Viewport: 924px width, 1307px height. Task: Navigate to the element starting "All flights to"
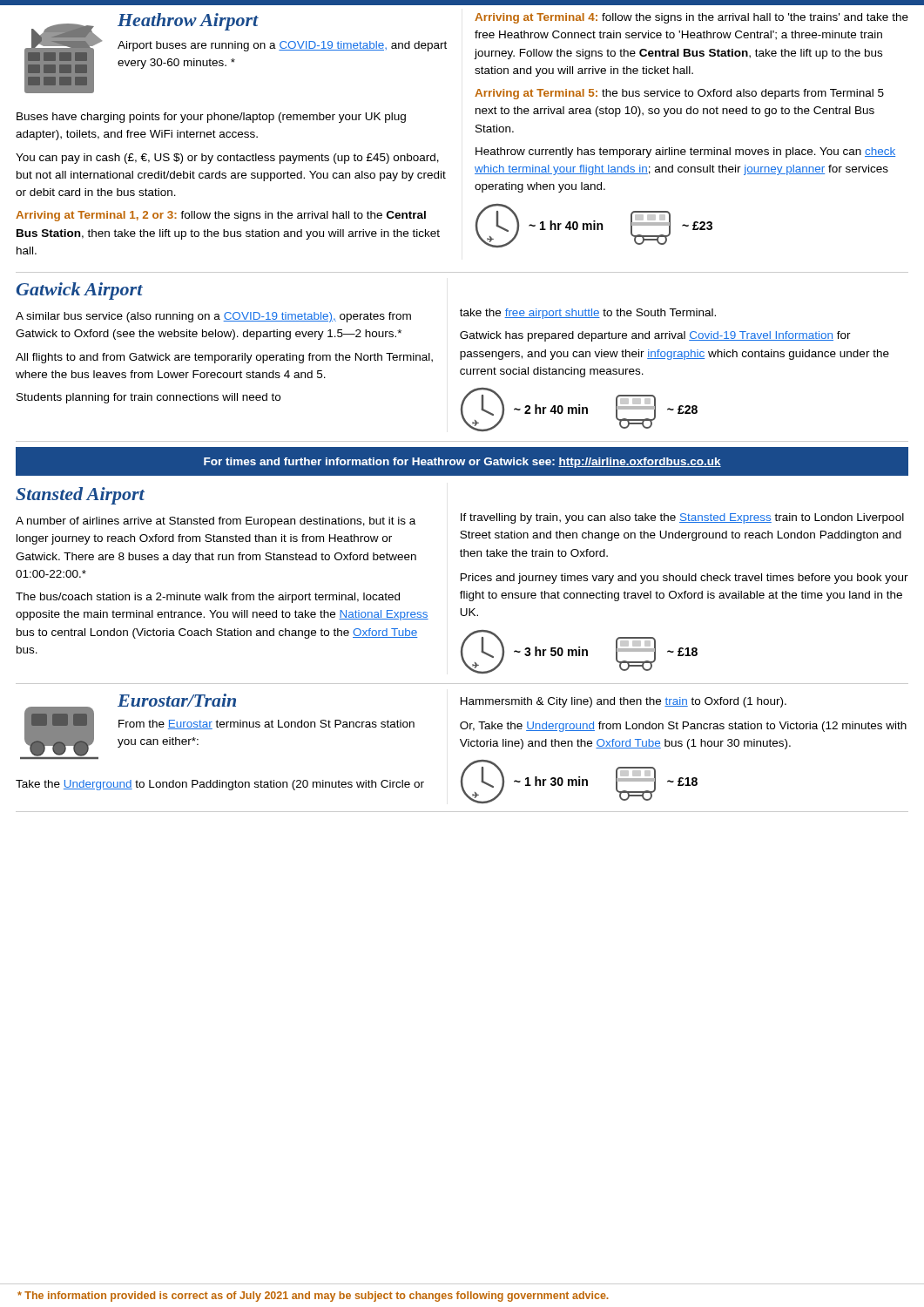(x=225, y=365)
